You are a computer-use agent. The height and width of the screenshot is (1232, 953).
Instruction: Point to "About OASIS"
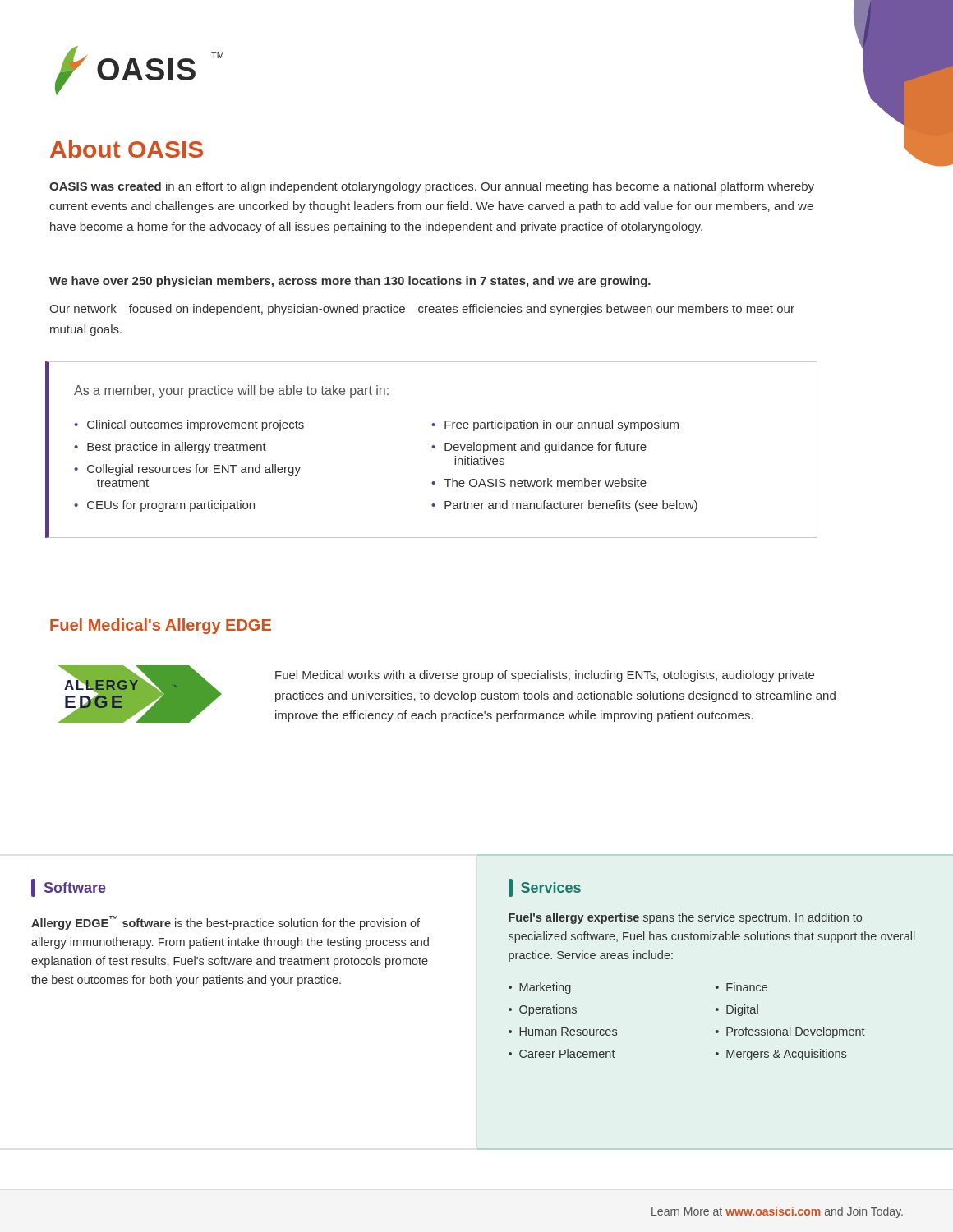click(127, 150)
